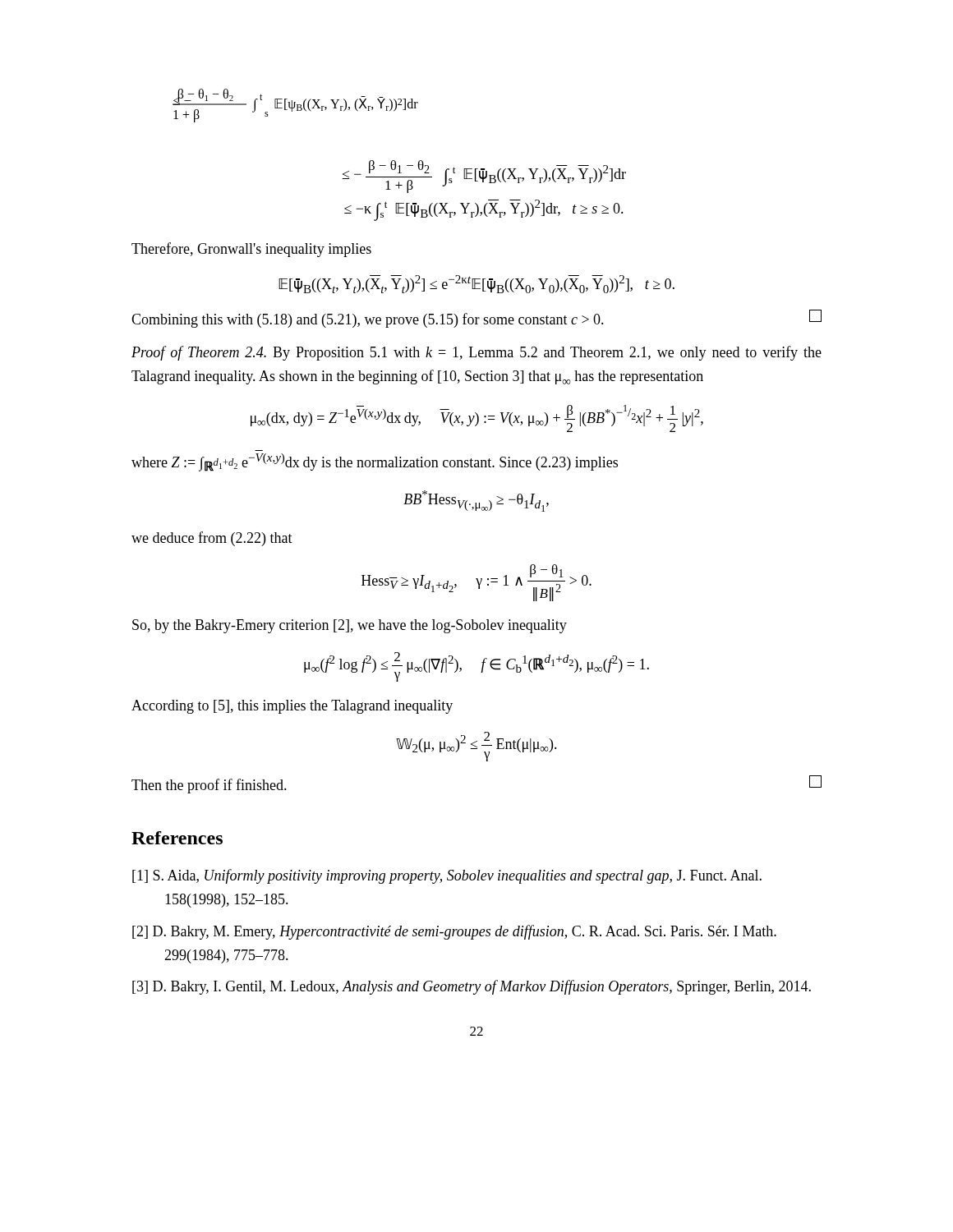Screen dimensions: 1232x953
Task: Click the formula that begins "HessV ≥ γId1+d2,"
Action: 476,582
